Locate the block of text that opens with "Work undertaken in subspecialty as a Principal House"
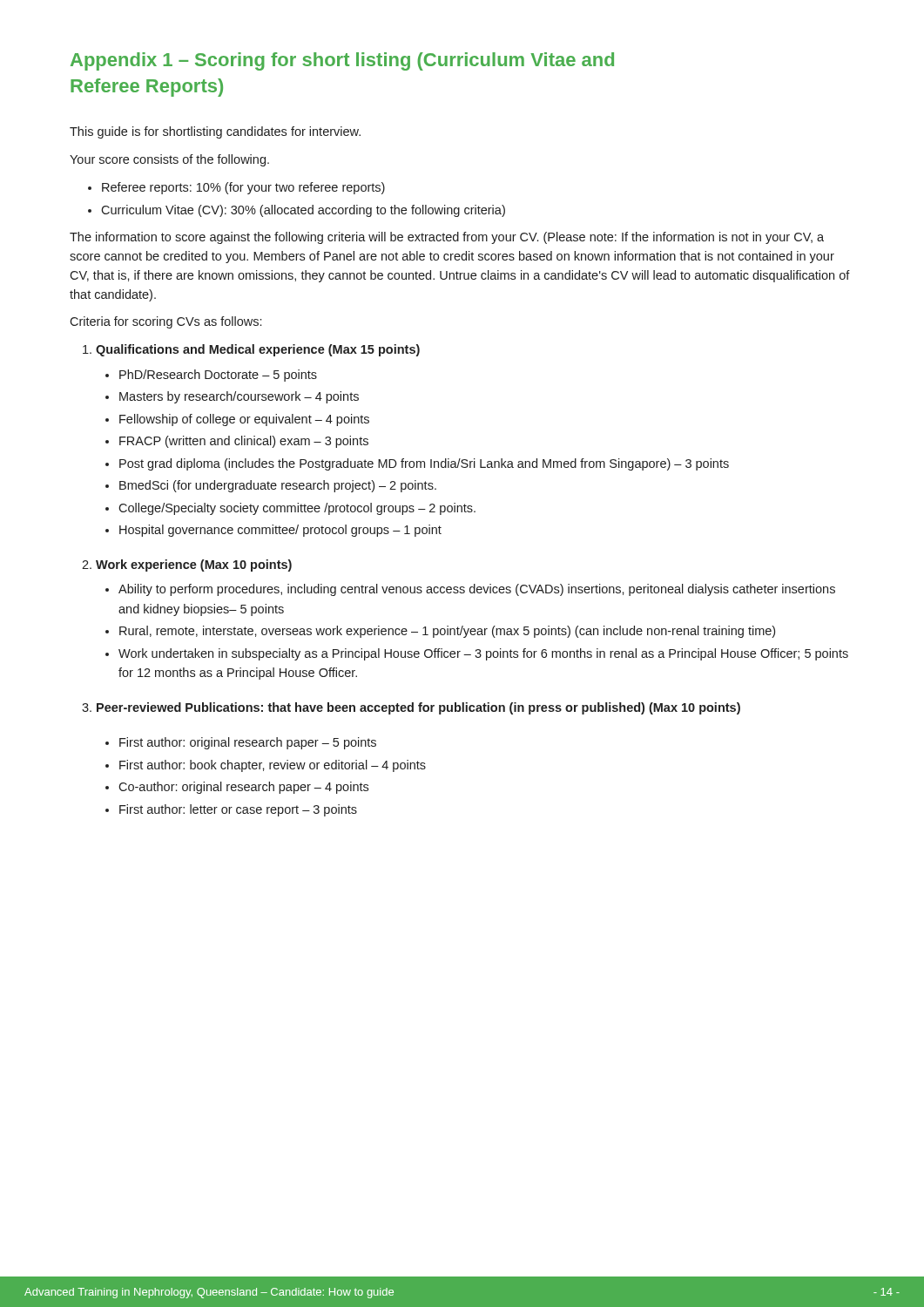This screenshot has height=1307, width=924. click(483, 663)
